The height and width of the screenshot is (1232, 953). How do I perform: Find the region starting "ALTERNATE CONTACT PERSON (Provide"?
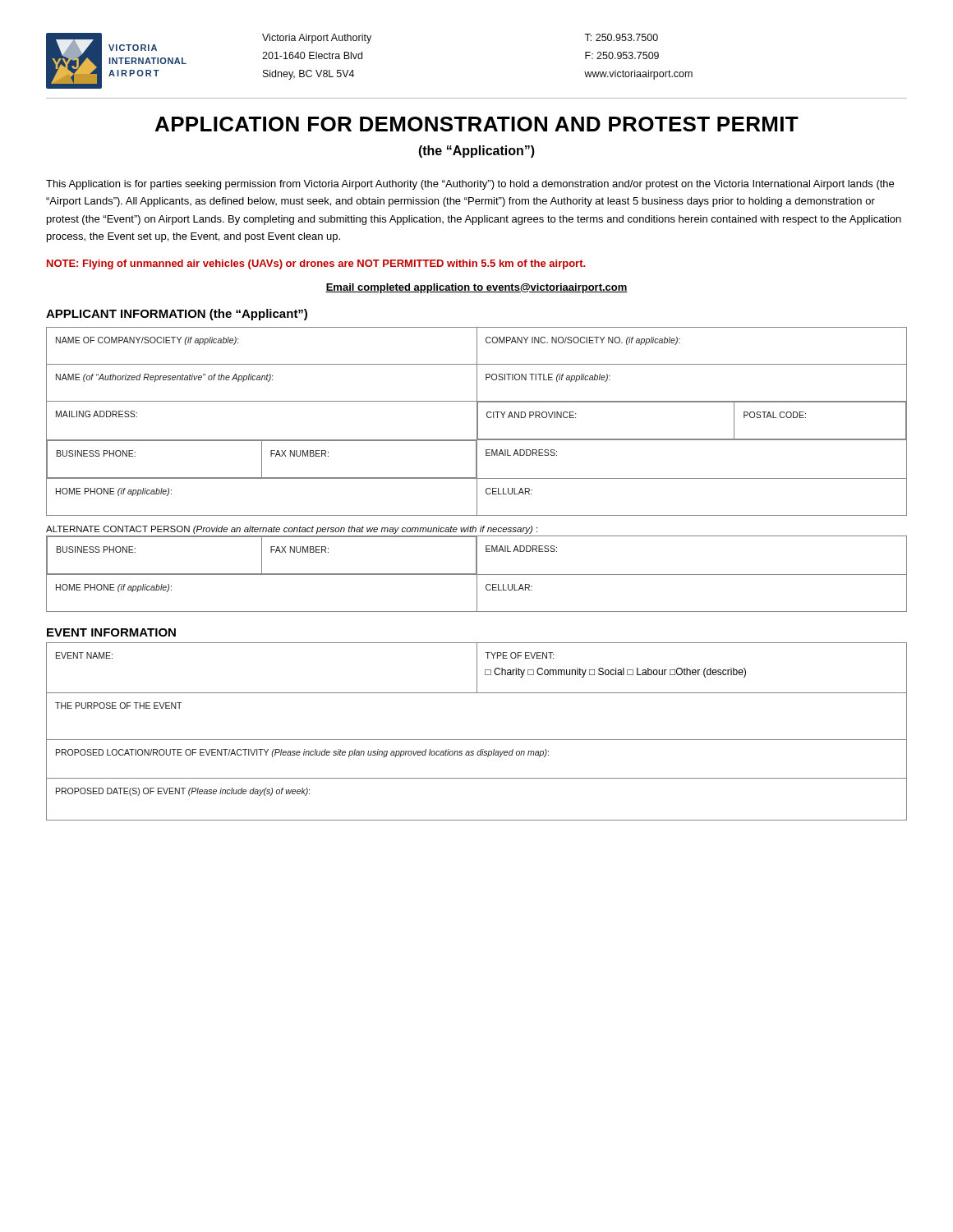[x=292, y=529]
